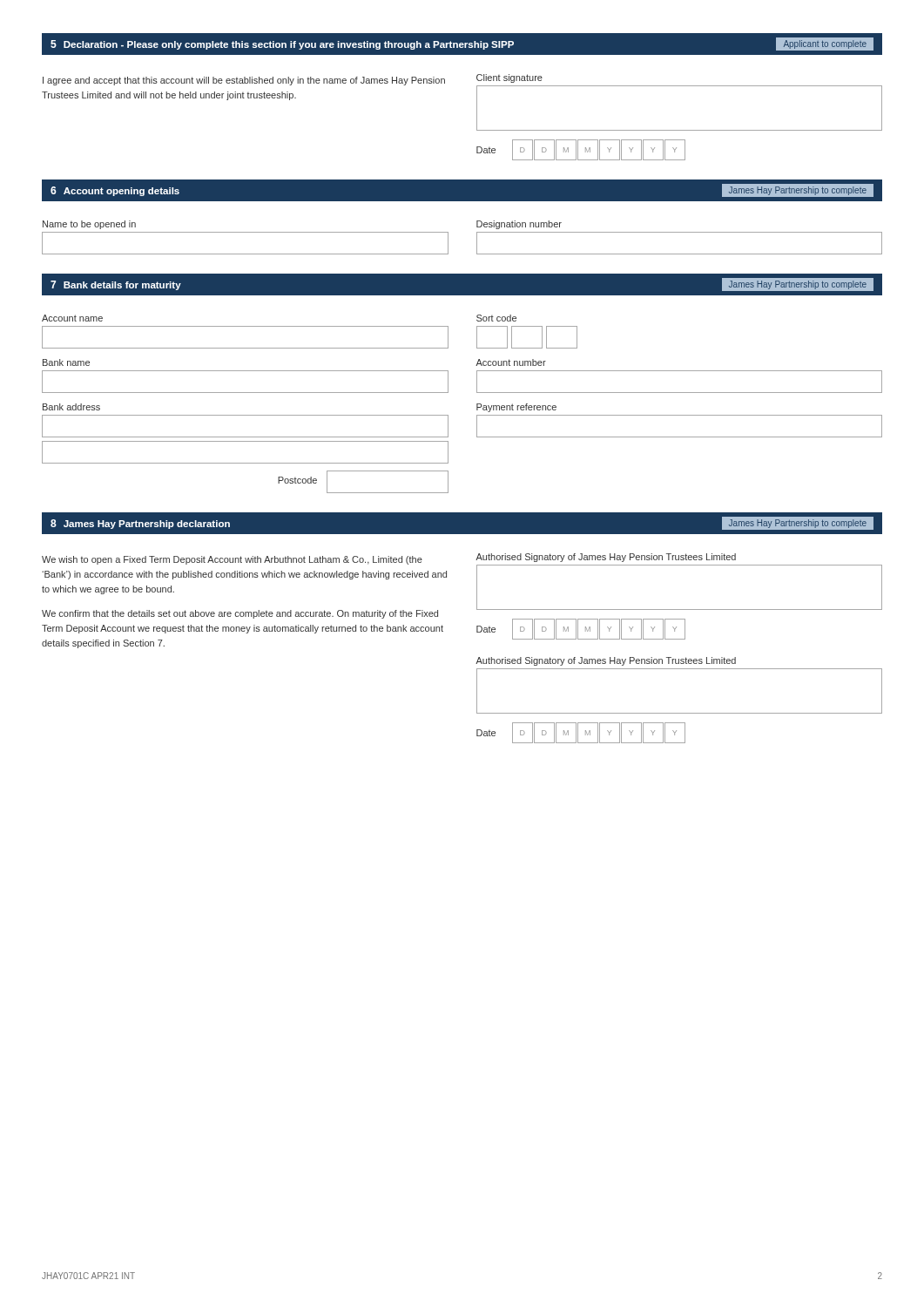
Task: Locate the text containing "Designation number"
Action: point(679,237)
